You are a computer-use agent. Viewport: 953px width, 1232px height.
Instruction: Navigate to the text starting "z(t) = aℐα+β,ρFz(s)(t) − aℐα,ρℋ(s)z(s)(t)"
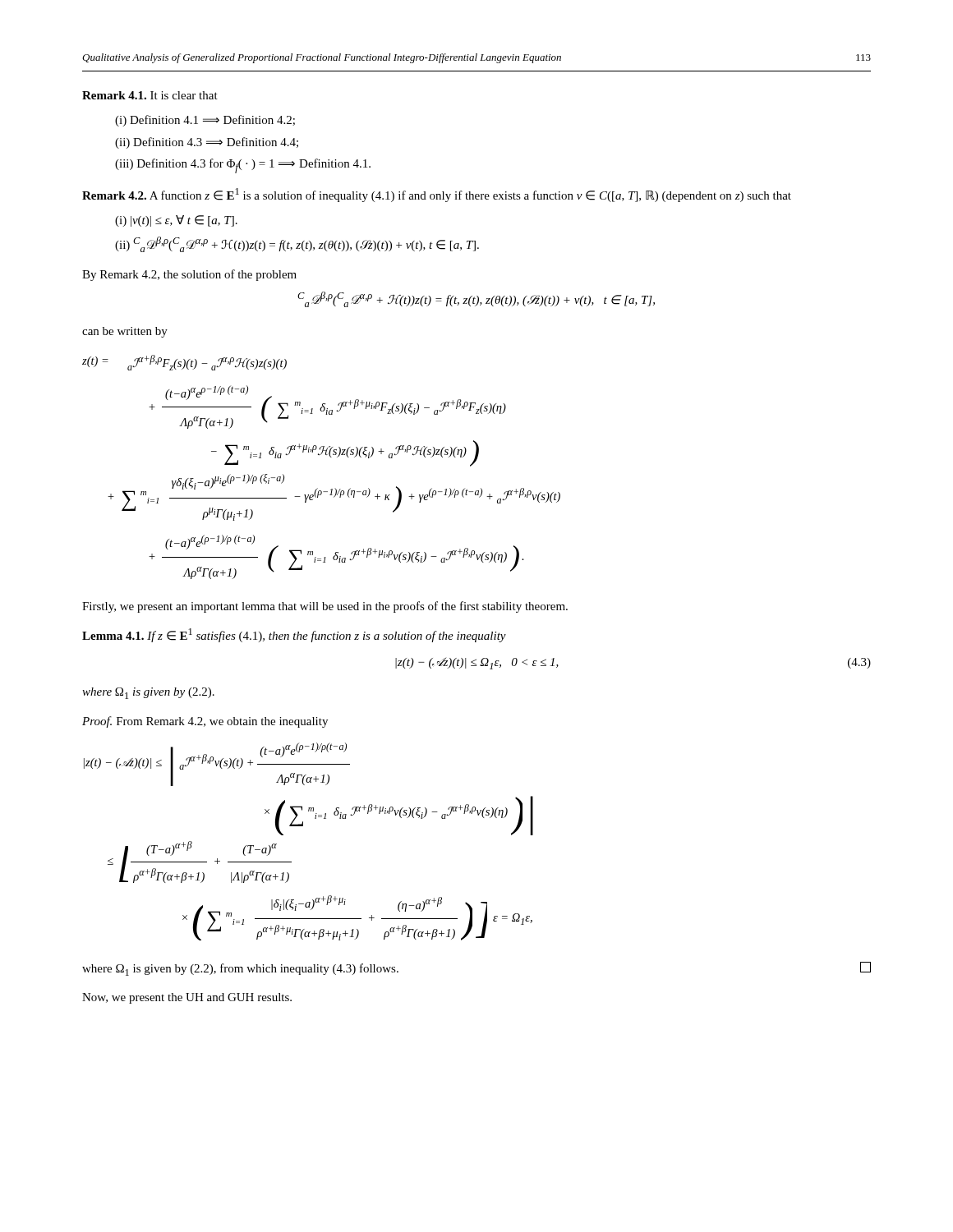tap(476, 467)
